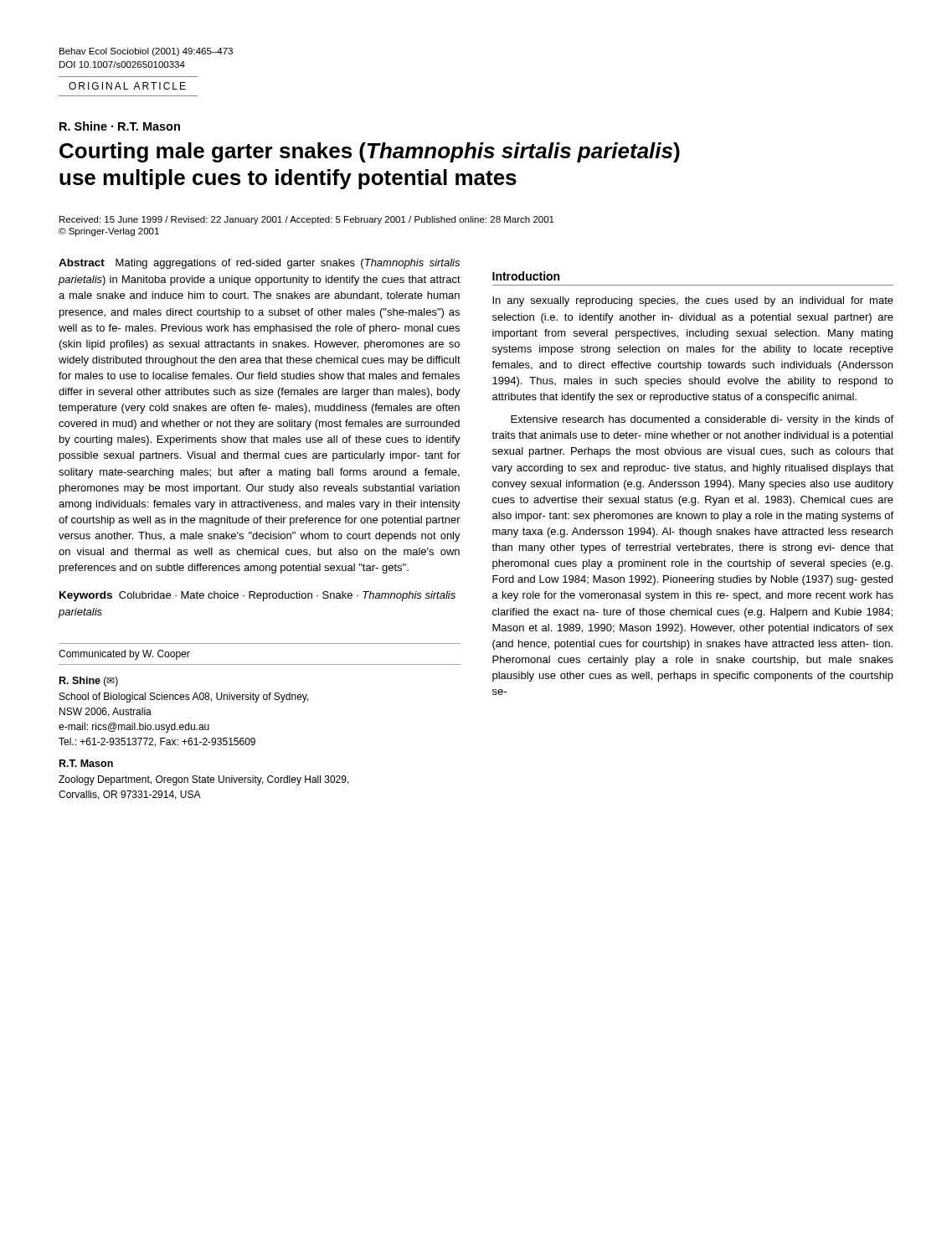Where is the passage that starts "Communicated by W."?
The image size is (952, 1256).
[124, 654]
